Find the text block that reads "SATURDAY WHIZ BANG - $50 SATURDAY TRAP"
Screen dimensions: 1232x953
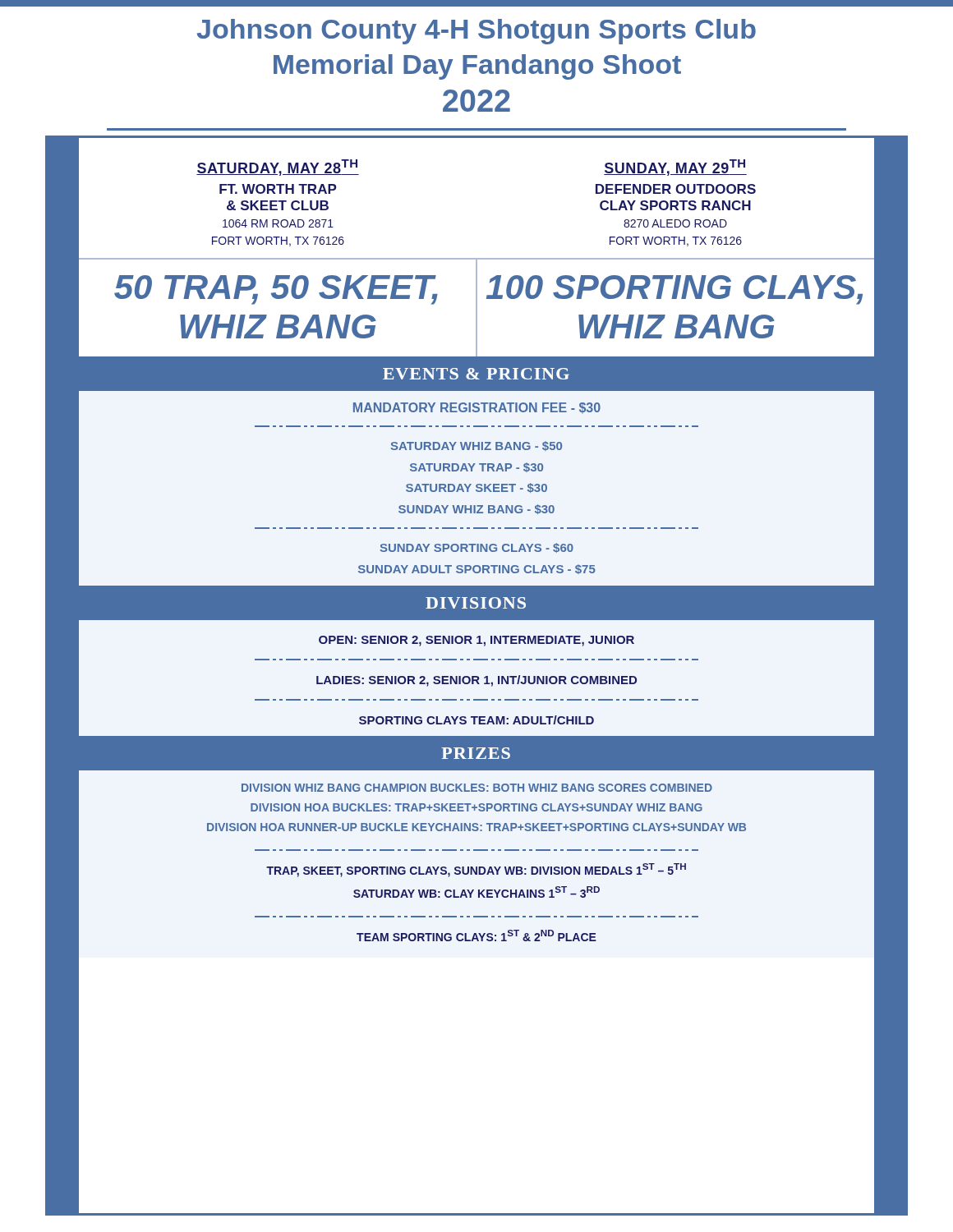click(x=476, y=478)
